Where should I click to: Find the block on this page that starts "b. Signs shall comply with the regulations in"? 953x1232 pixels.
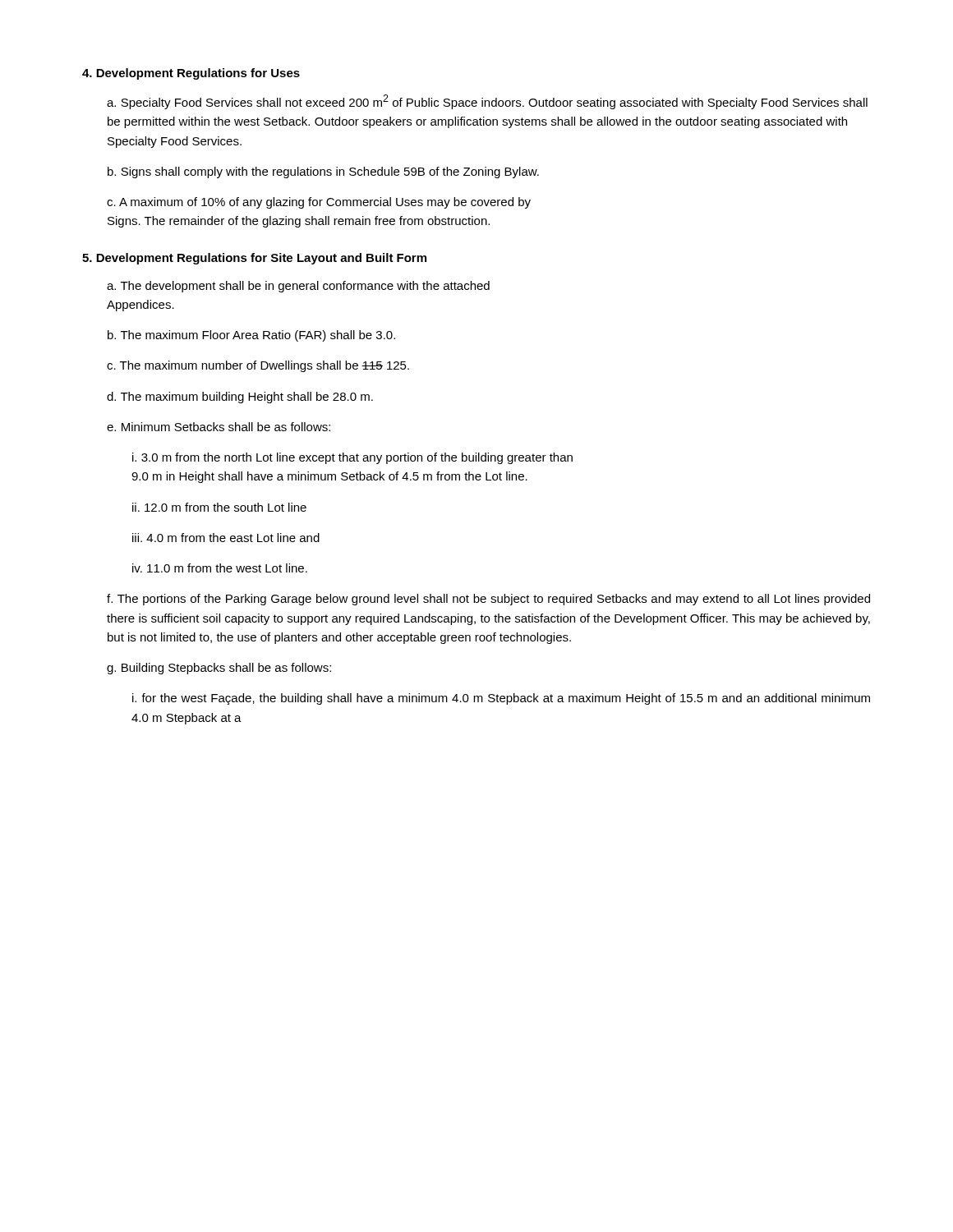tap(323, 171)
